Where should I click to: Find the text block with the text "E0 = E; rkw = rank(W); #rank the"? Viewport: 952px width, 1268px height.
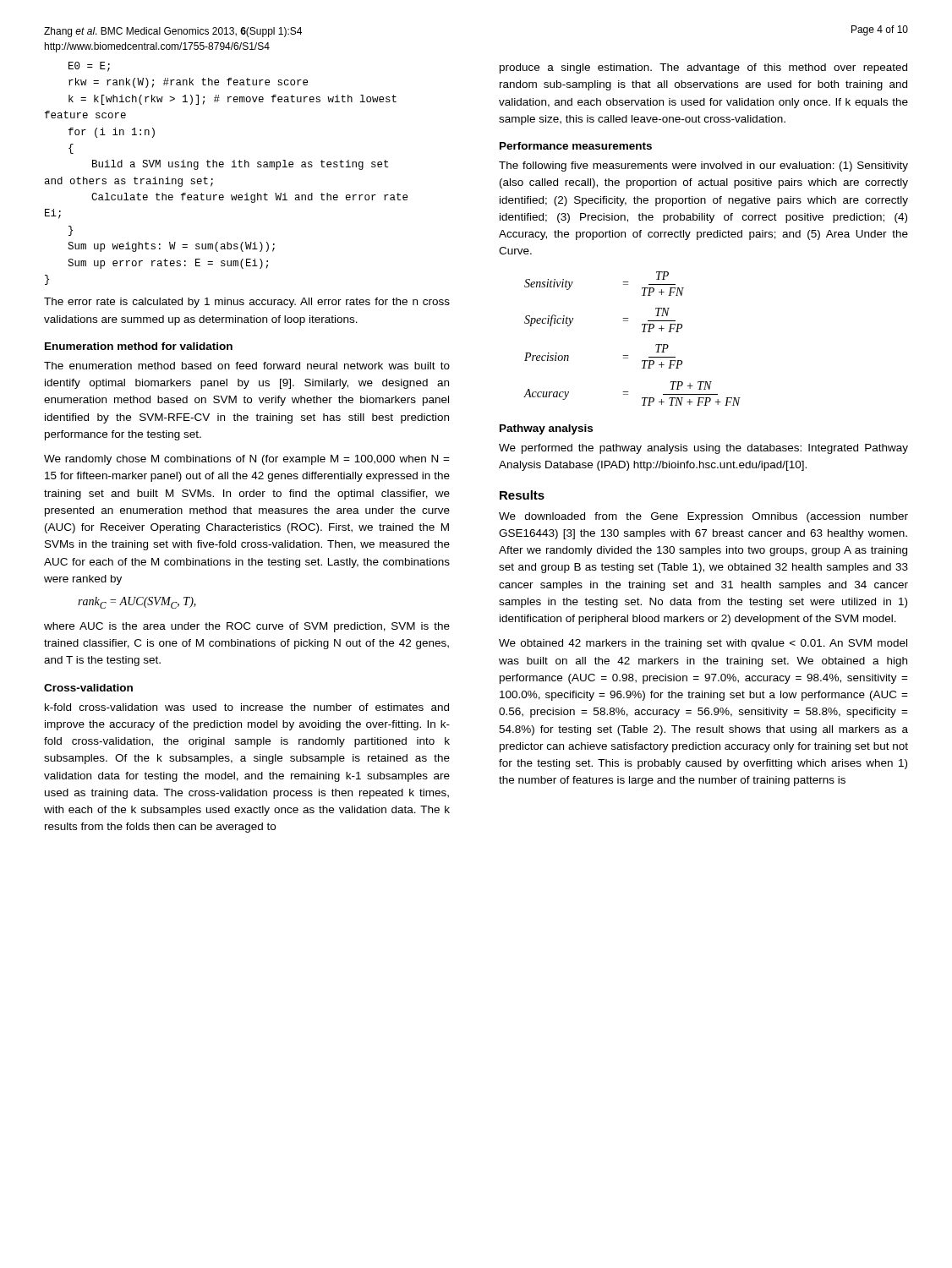247,174
